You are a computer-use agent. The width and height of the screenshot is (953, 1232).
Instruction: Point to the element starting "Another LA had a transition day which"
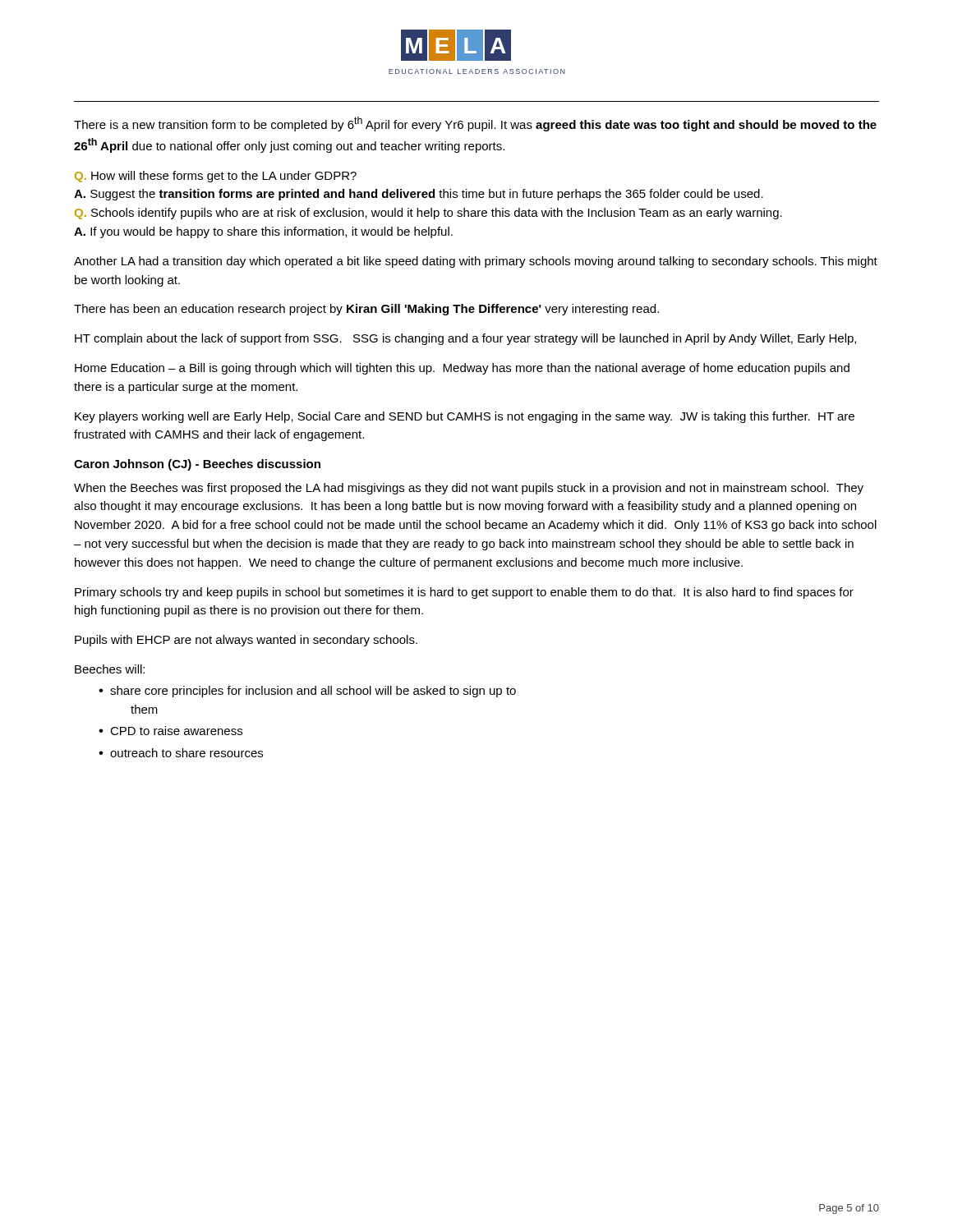click(x=476, y=270)
